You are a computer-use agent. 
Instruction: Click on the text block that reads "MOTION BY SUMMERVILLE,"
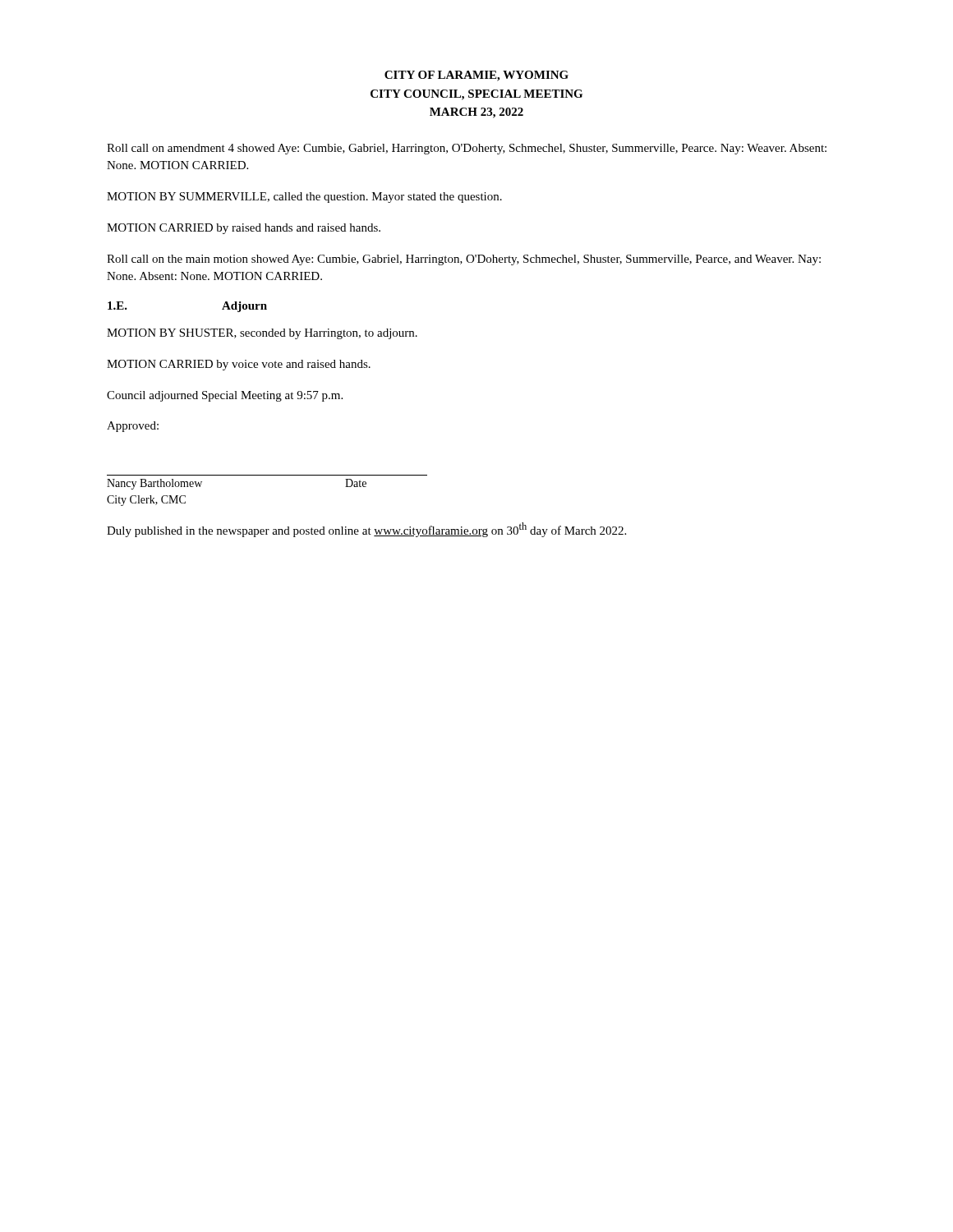305,196
